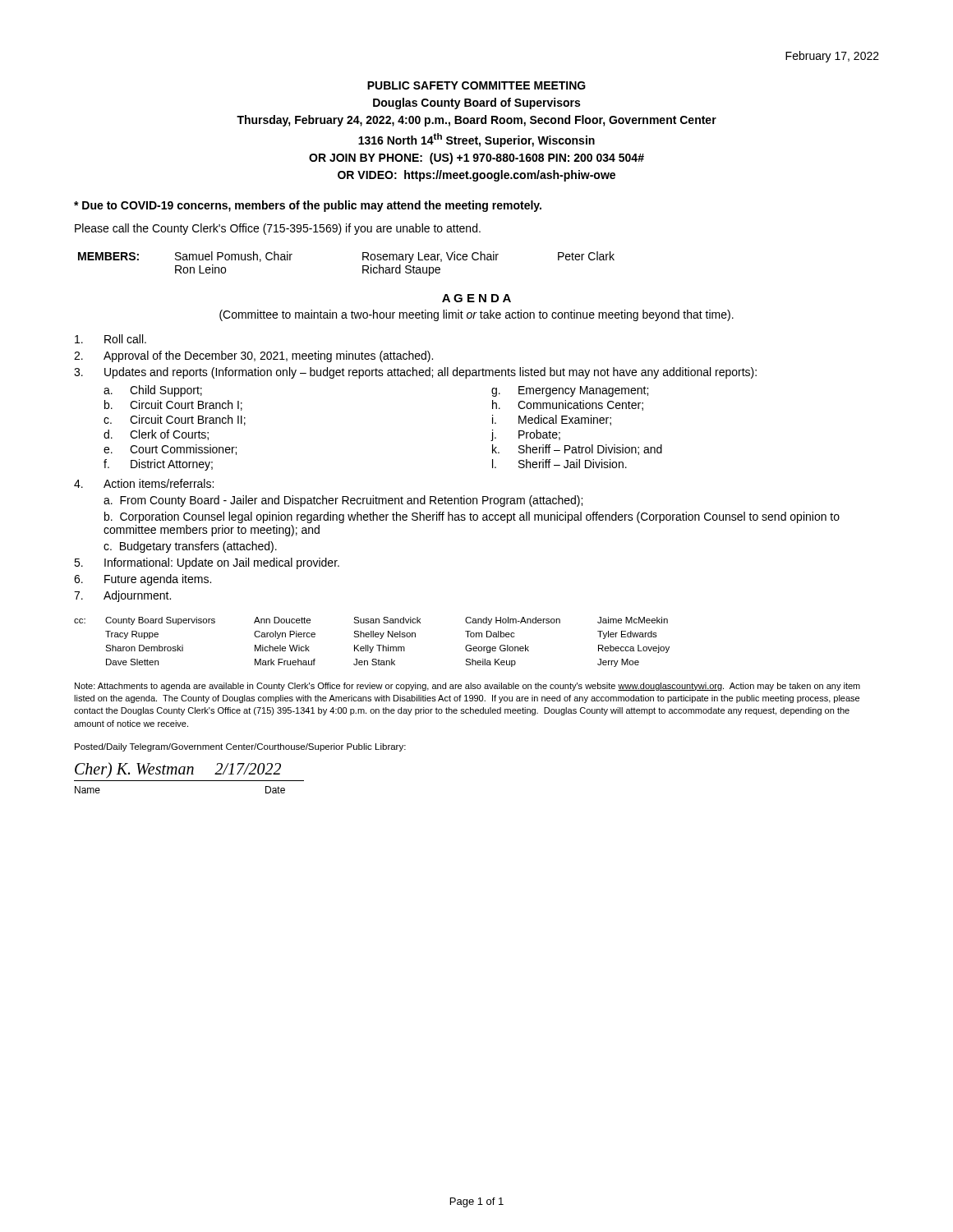This screenshot has height=1232, width=953.
Task: Select the list item with the text "5. Informational: Update on"
Action: [x=207, y=562]
